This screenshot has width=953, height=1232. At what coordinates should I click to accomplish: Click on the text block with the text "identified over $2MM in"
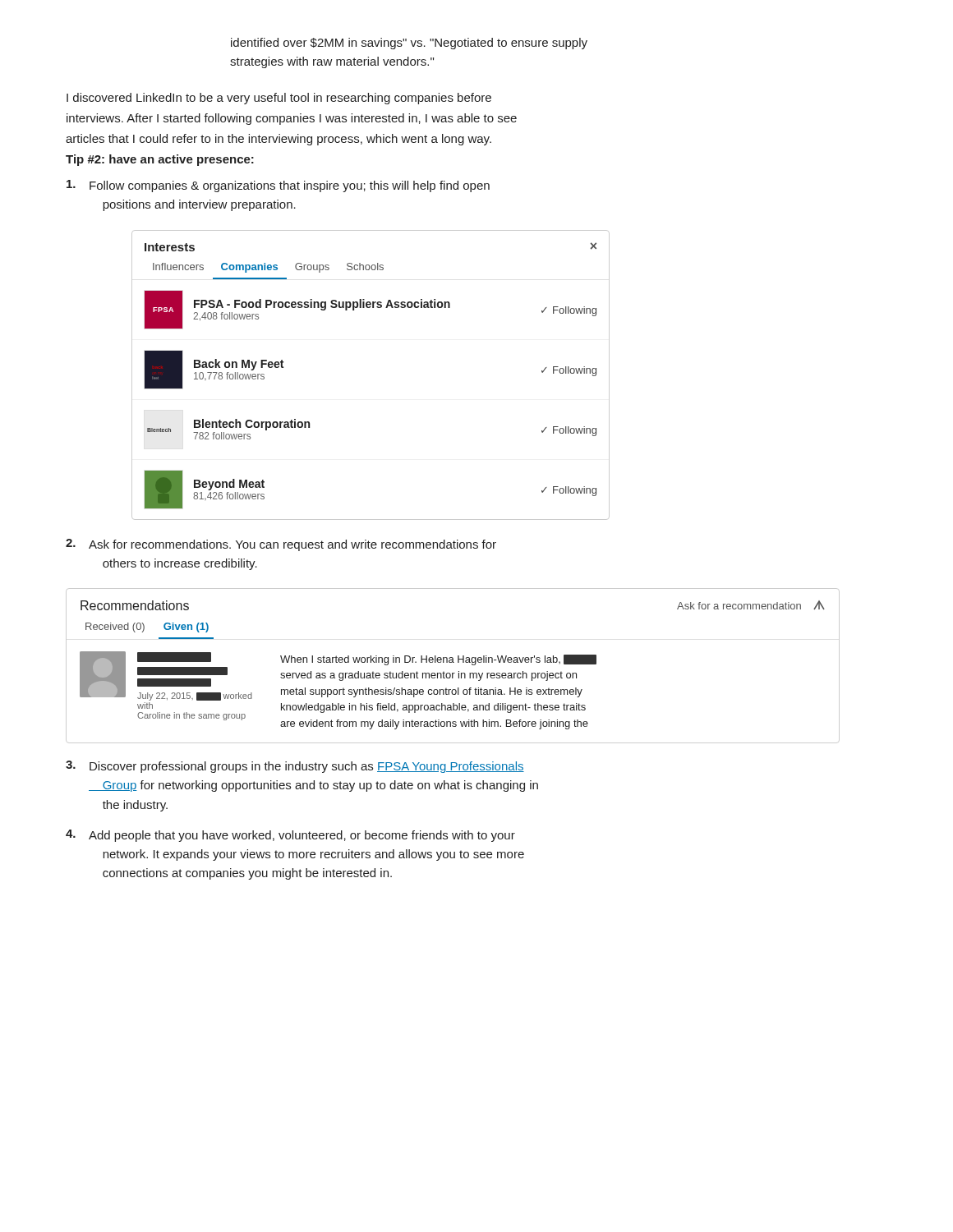tap(409, 52)
